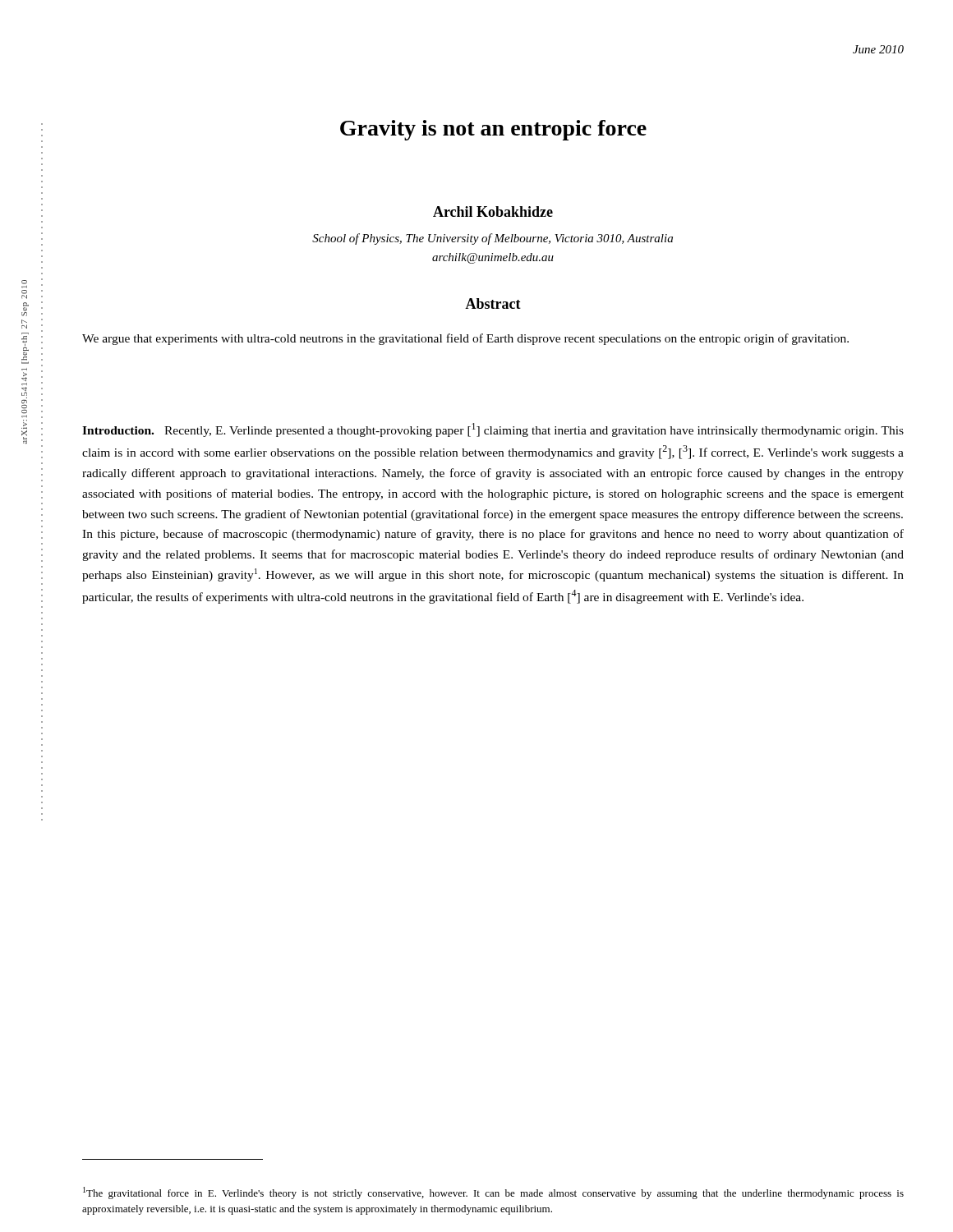Where is the title that starts "Gravity is not an"?
Screen dimensions: 1232x953
pyautogui.click(x=493, y=128)
